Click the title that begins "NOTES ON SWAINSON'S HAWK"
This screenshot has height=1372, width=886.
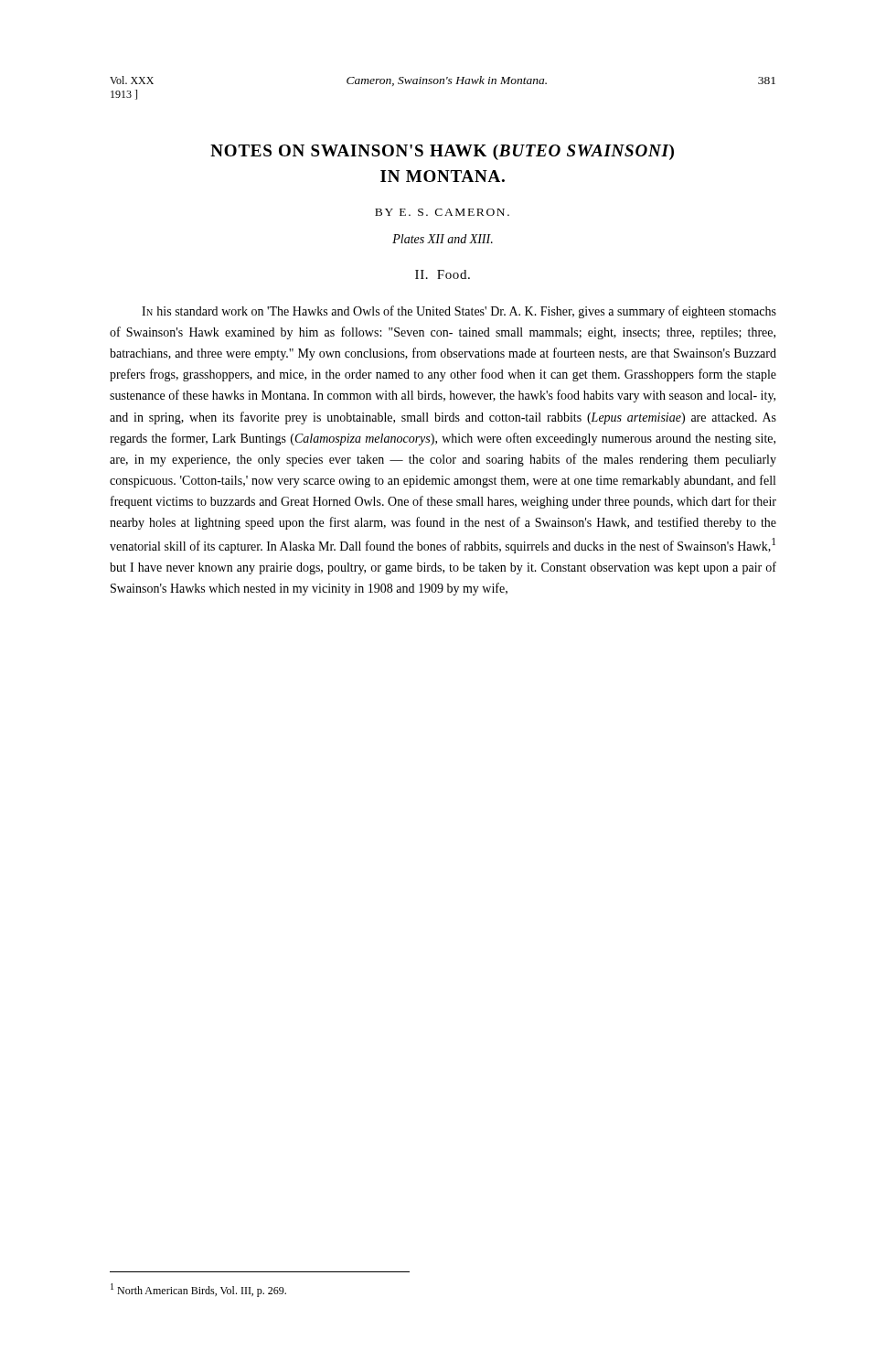coord(443,163)
